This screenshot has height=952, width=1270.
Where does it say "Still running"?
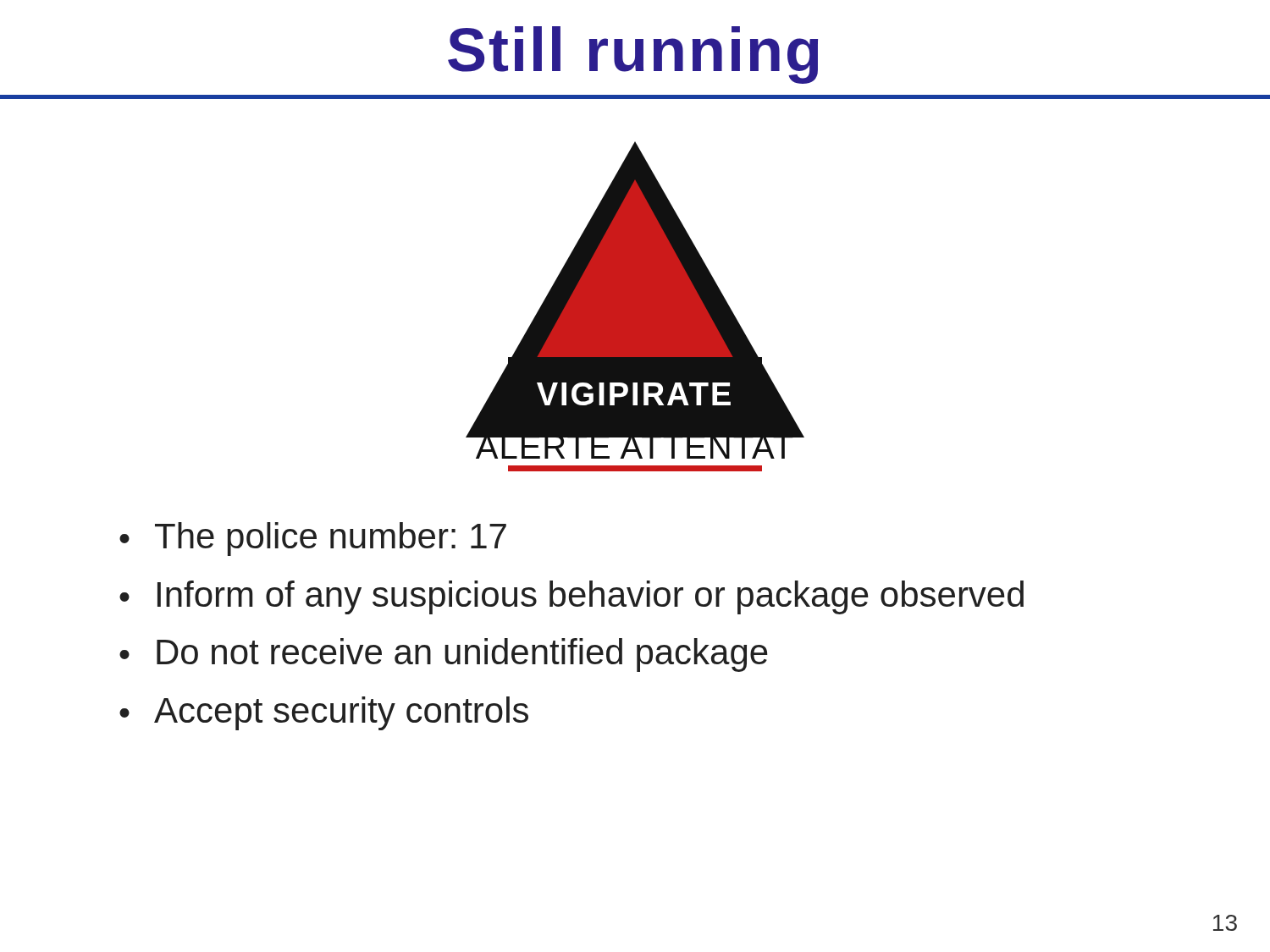[635, 50]
